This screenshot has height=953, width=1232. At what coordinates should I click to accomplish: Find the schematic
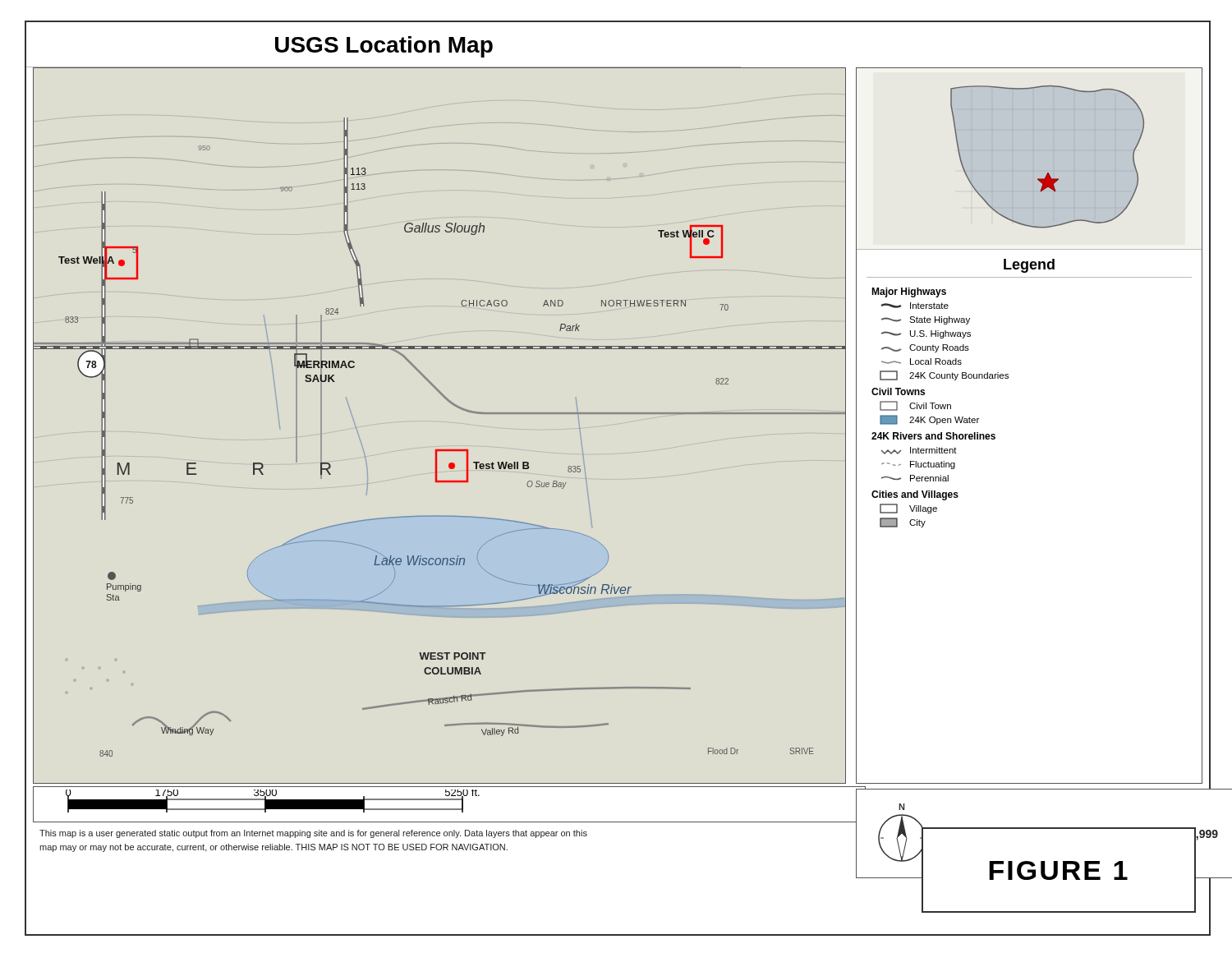coord(449,804)
